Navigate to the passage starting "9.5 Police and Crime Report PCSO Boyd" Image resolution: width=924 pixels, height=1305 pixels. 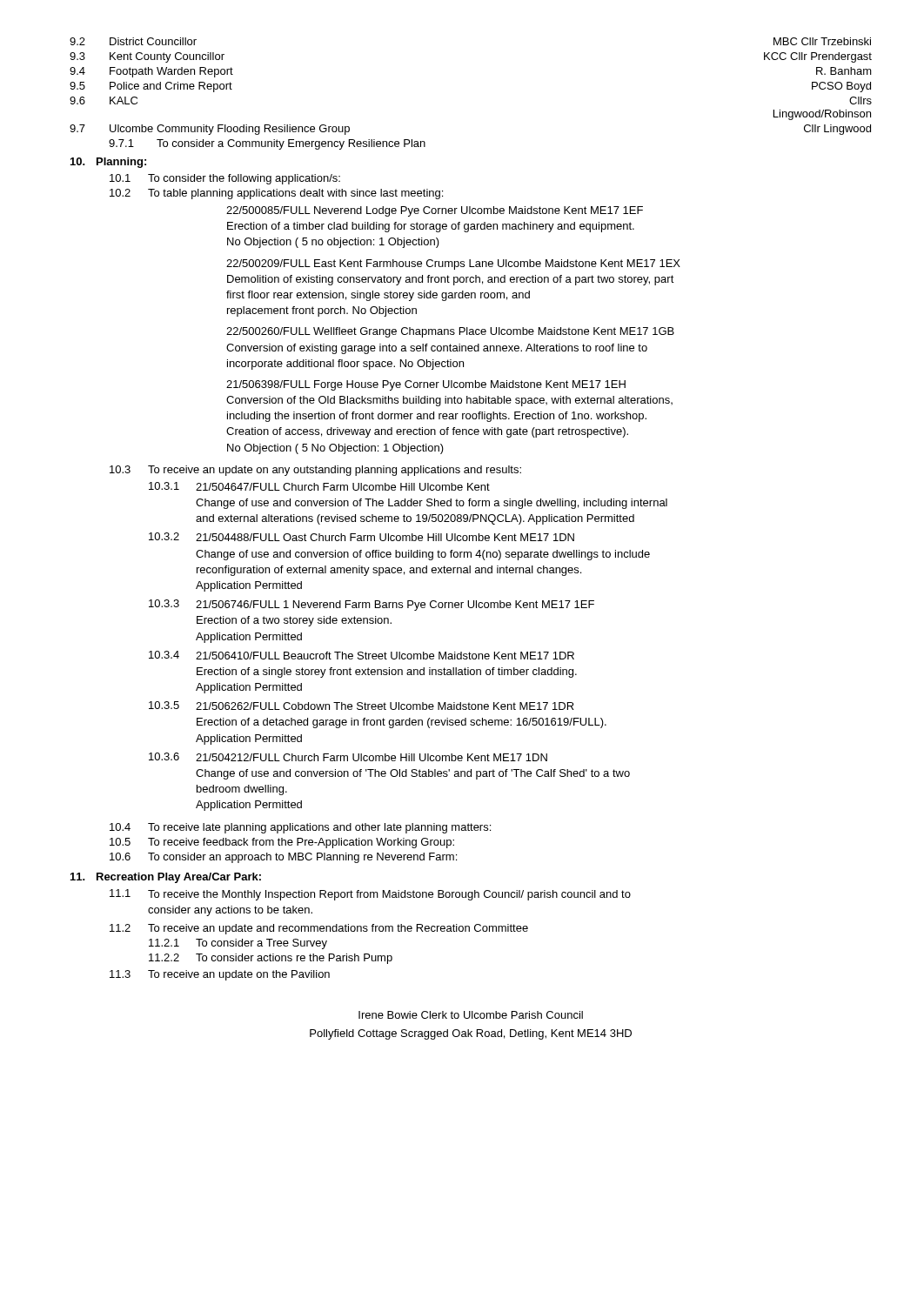(167, 88)
